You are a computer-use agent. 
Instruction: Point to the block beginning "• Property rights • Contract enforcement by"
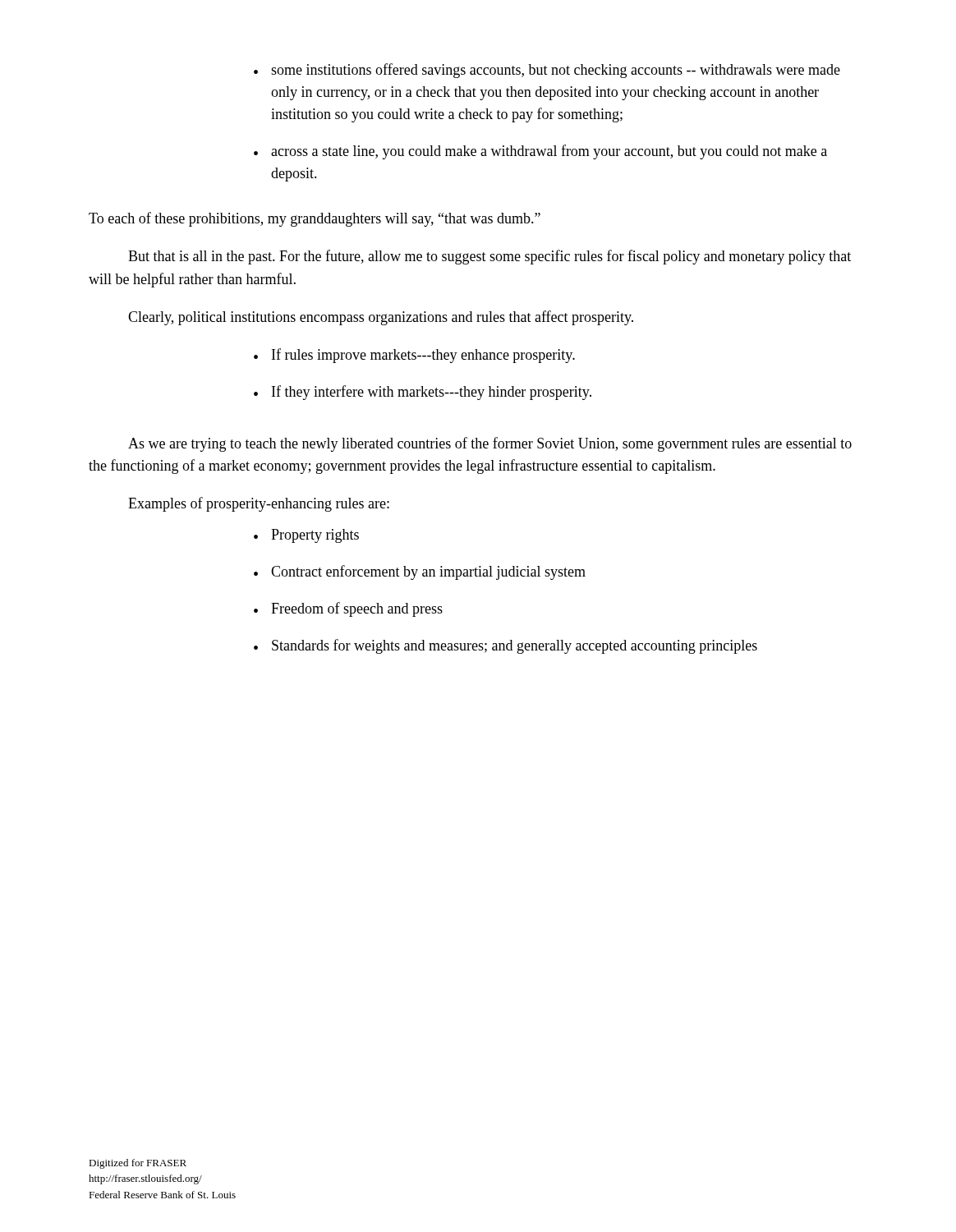coord(306,536)
